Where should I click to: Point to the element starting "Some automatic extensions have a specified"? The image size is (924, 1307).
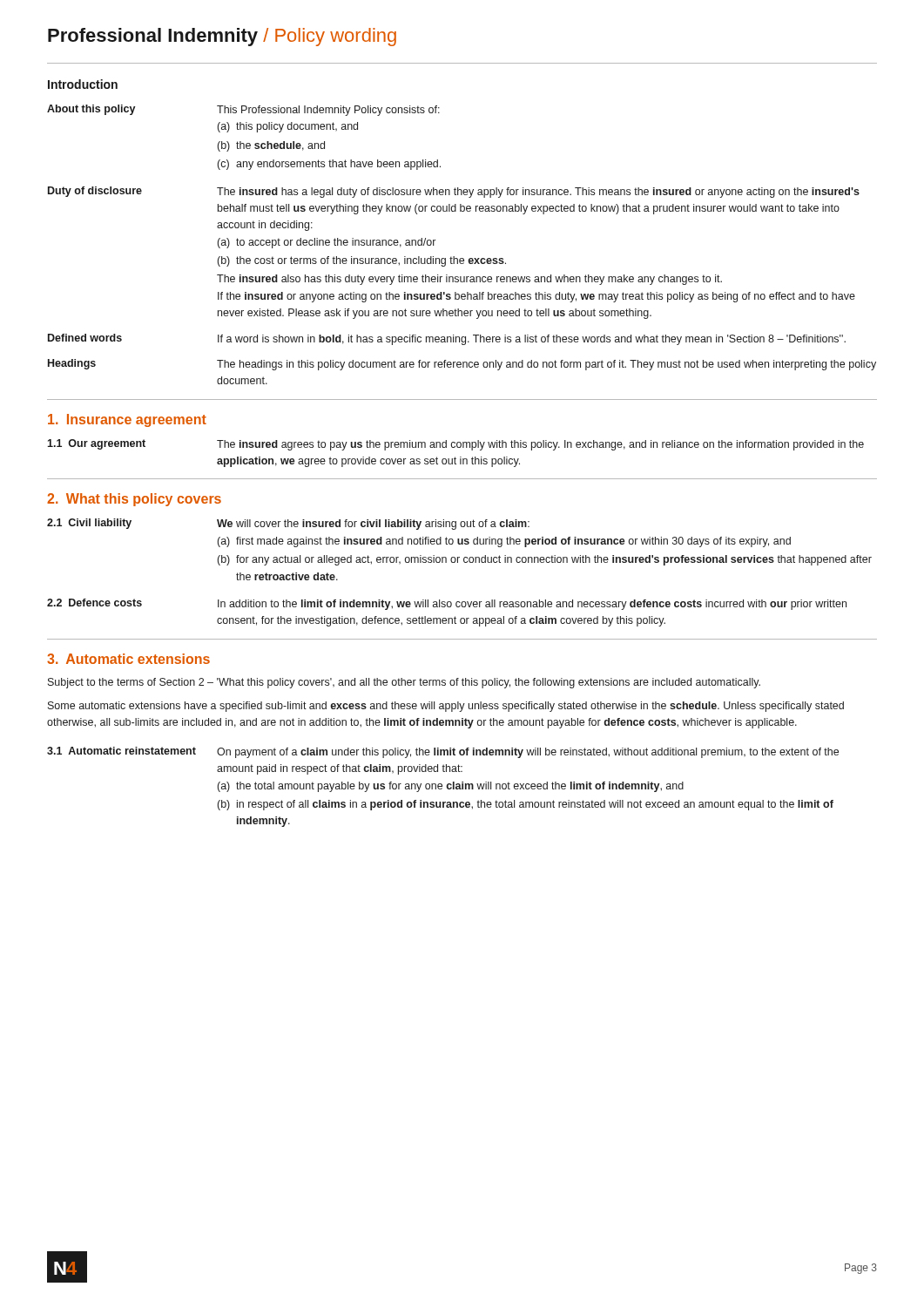(446, 714)
